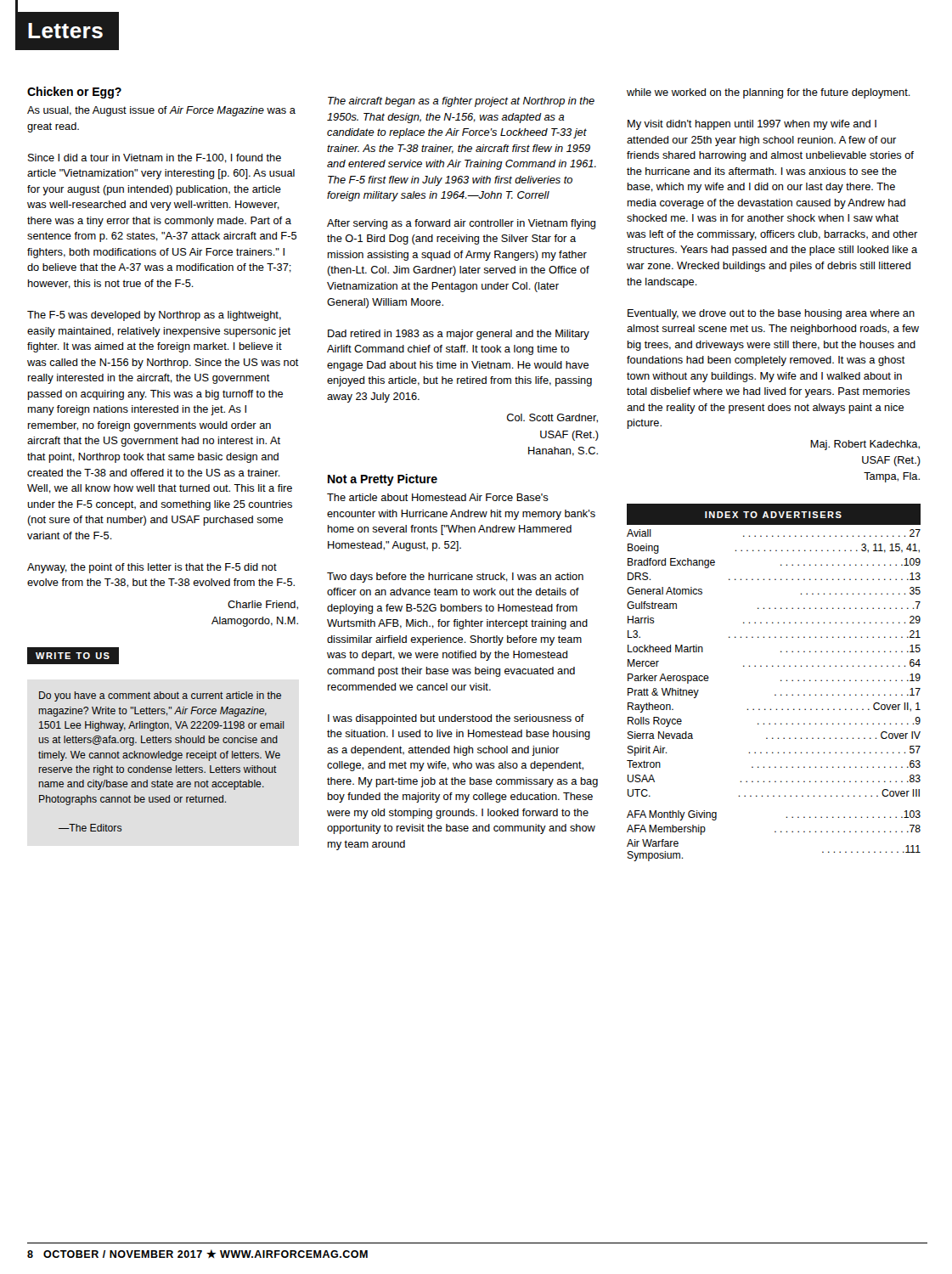952x1274 pixels.
Task: Locate the table with the text ". . ."
Action: (774, 694)
